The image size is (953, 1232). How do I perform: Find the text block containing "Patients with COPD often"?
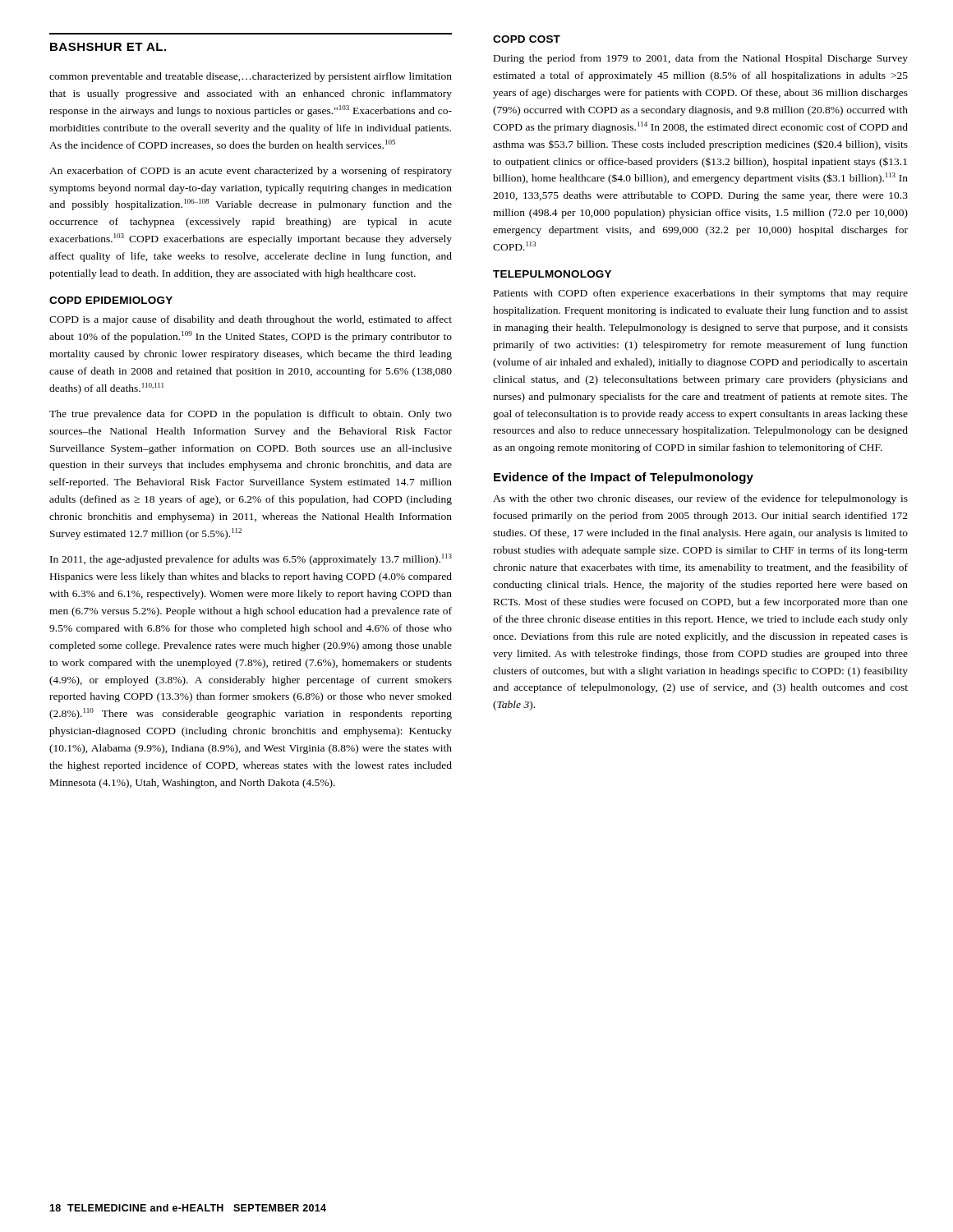point(700,371)
